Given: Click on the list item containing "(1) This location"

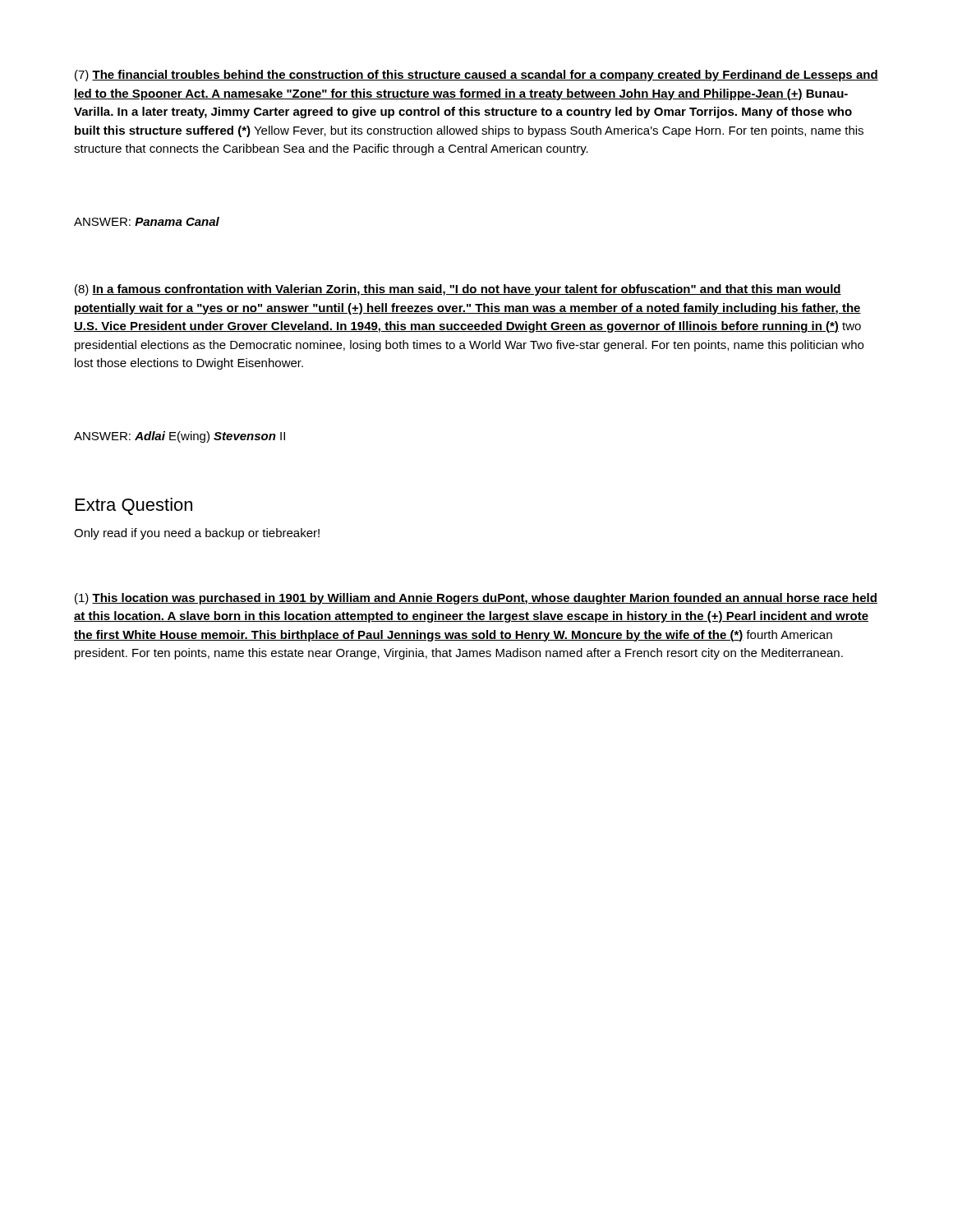Looking at the screenshot, I should [x=476, y=625].
